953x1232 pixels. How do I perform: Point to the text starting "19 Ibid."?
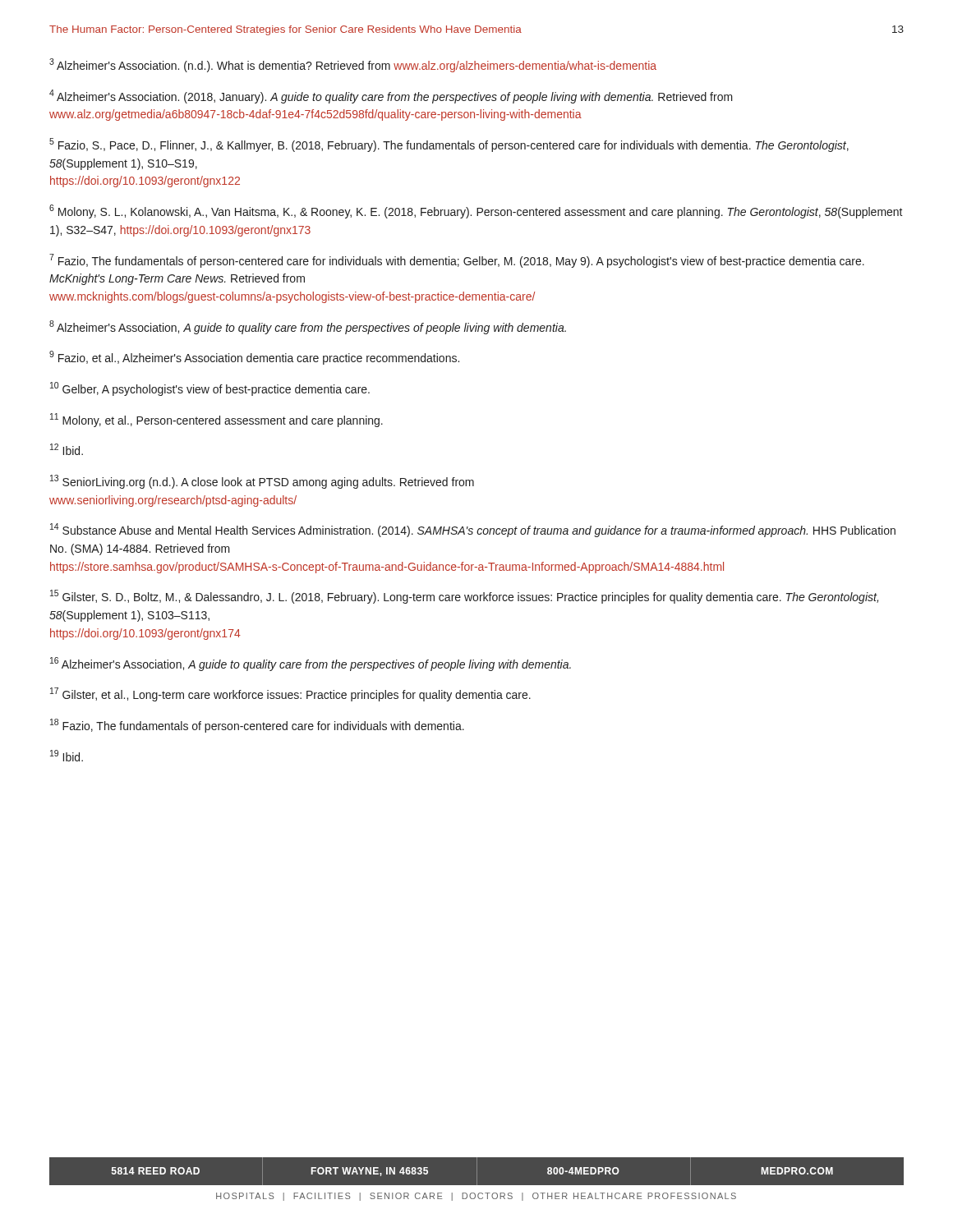pyautogui.click(x=67, y=756)
